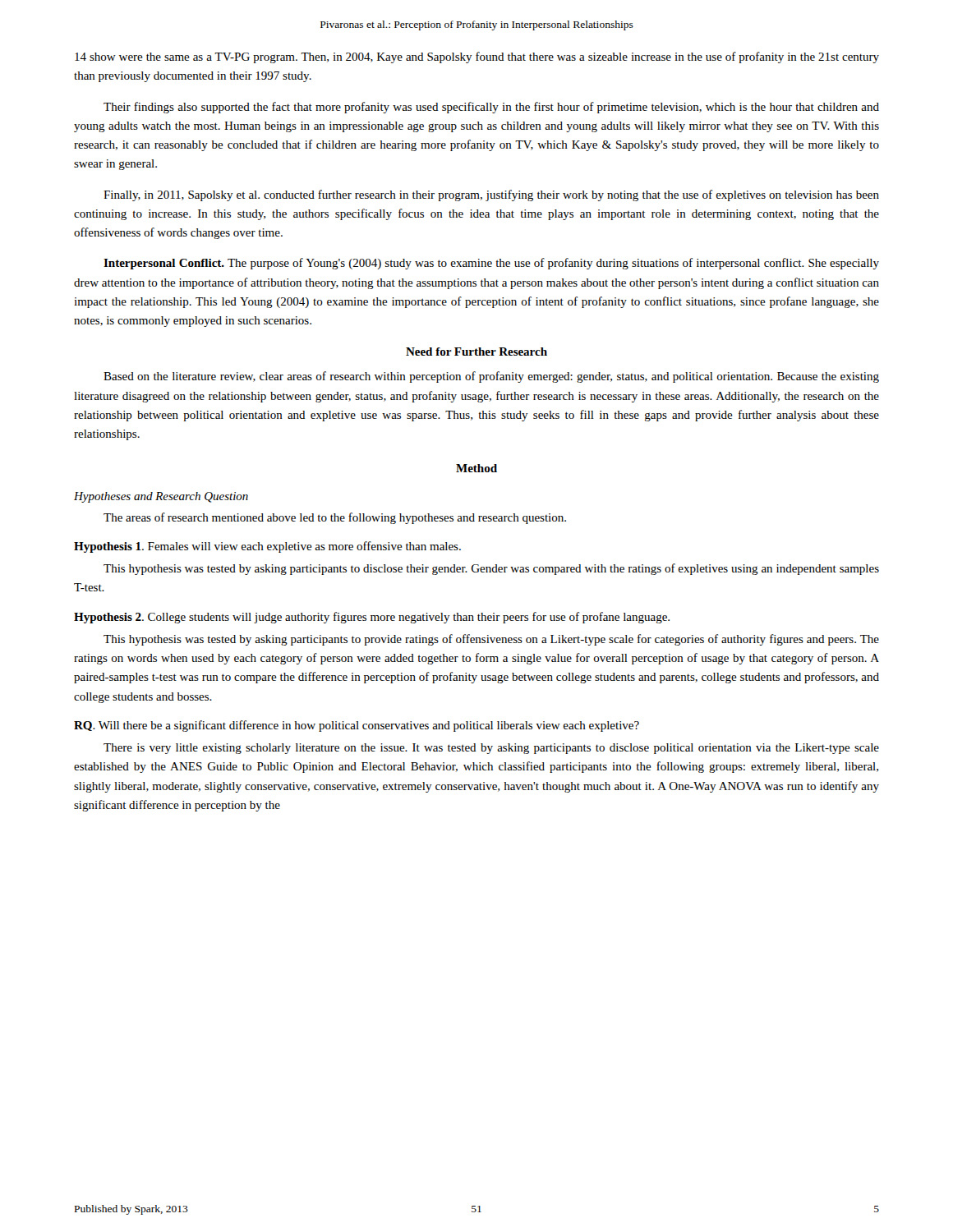
Task: Click on the text starting "There is very little existing scholarly"
Action: click(476, 777)
